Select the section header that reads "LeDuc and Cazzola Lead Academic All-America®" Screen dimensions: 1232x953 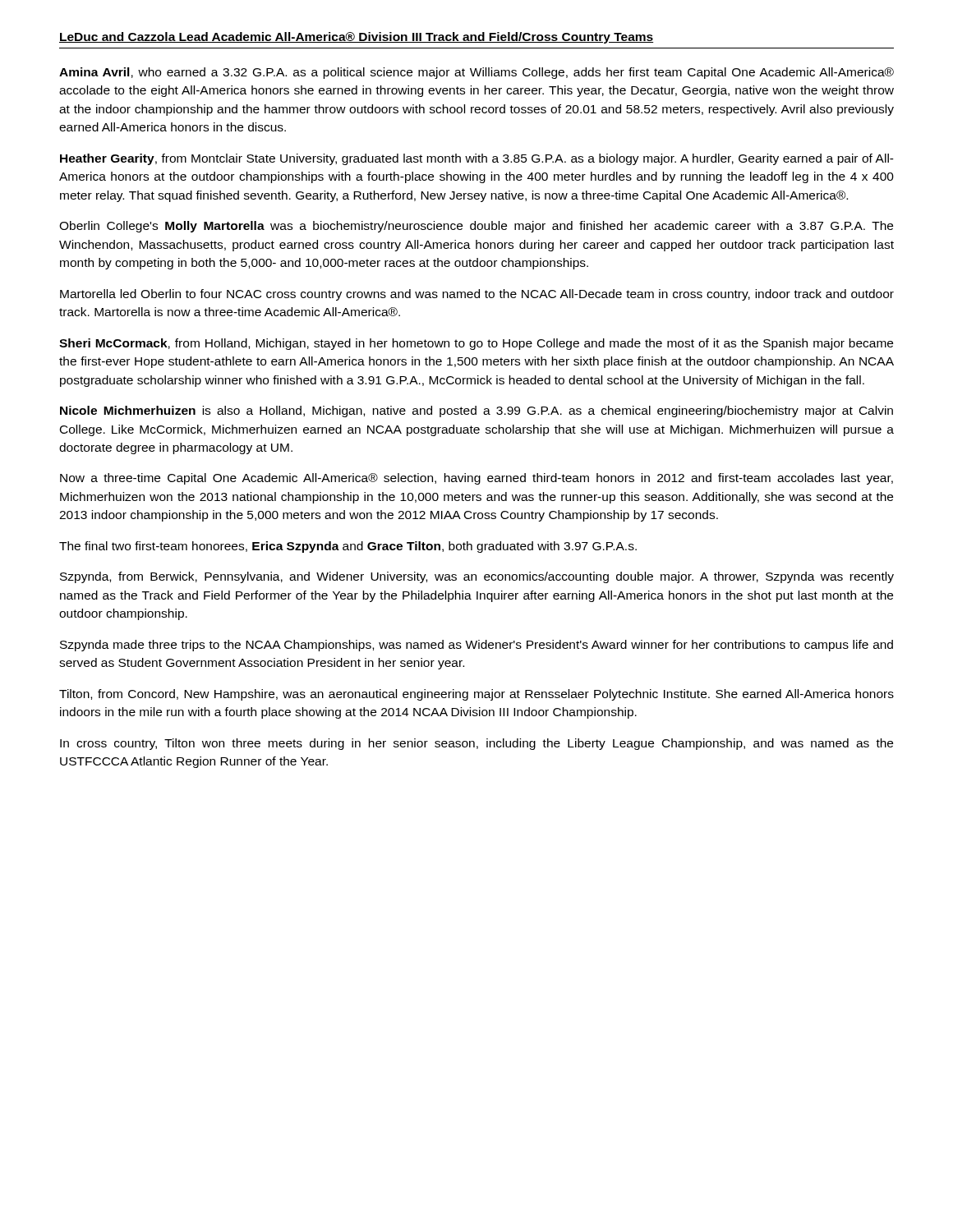click(356, 37)
